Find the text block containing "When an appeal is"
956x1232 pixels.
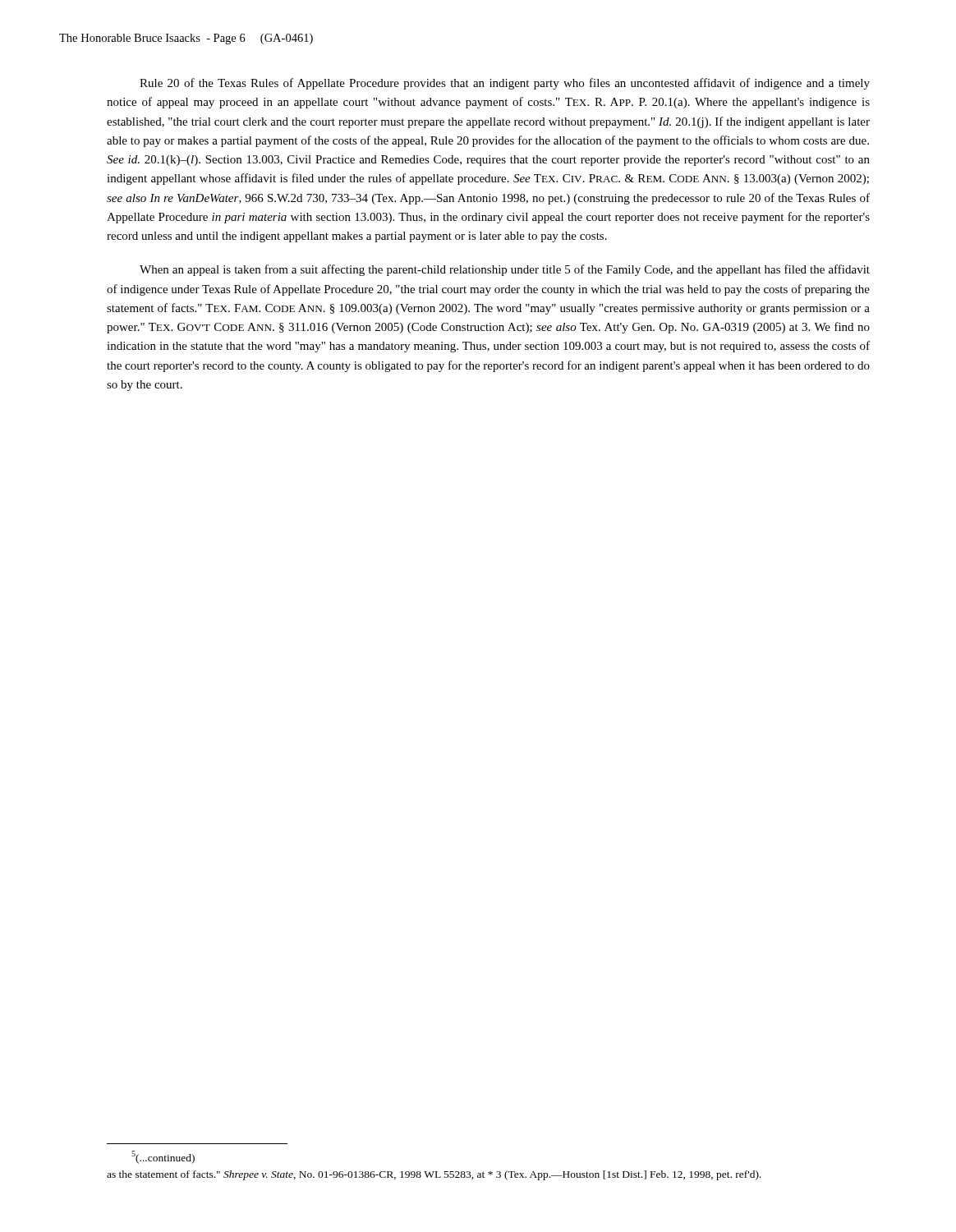pos(488,327)
